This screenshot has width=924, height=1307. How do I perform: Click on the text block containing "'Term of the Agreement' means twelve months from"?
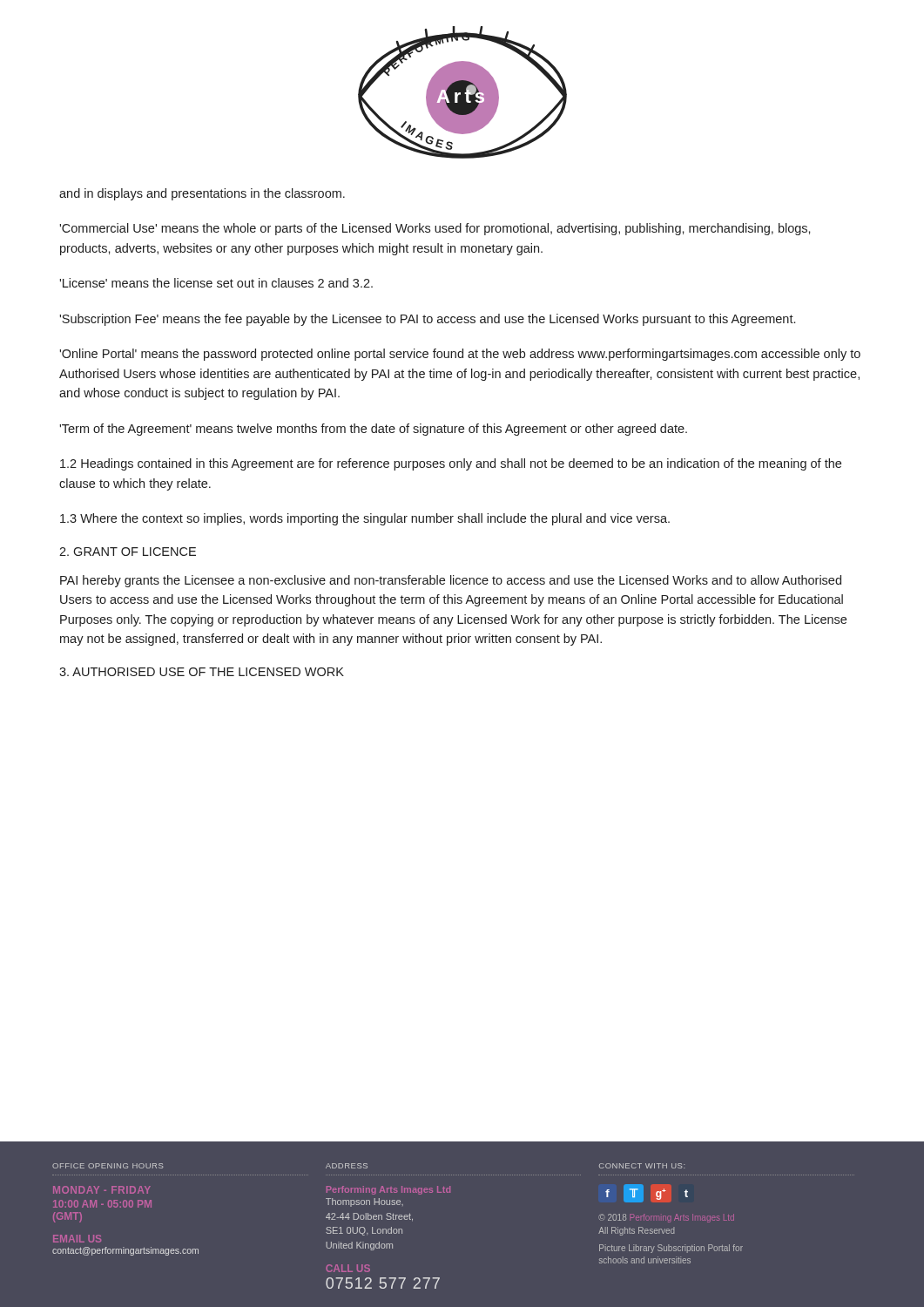pos(374,428)
